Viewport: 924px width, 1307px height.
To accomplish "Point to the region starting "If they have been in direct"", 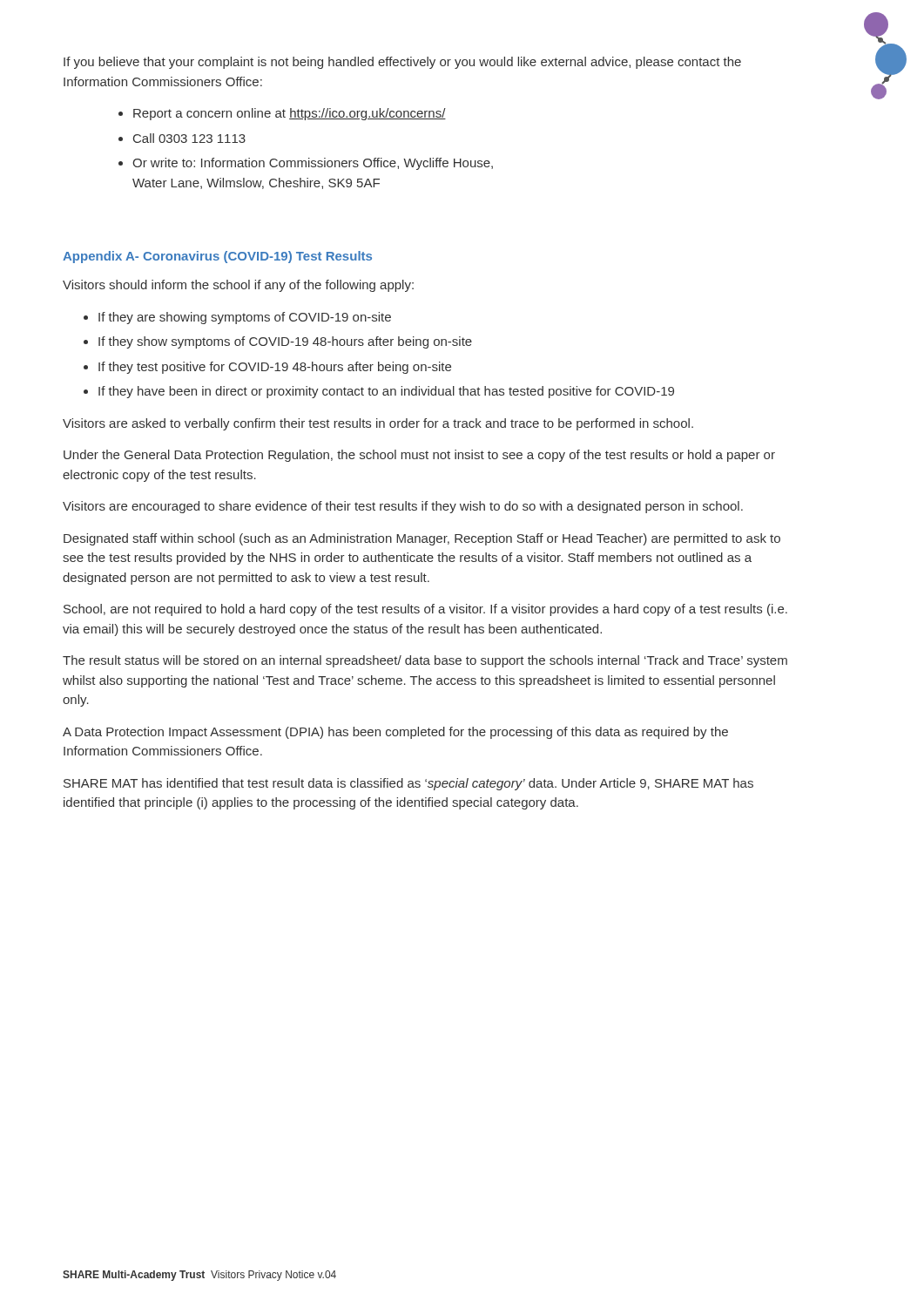I will click(x=386, y=391).
